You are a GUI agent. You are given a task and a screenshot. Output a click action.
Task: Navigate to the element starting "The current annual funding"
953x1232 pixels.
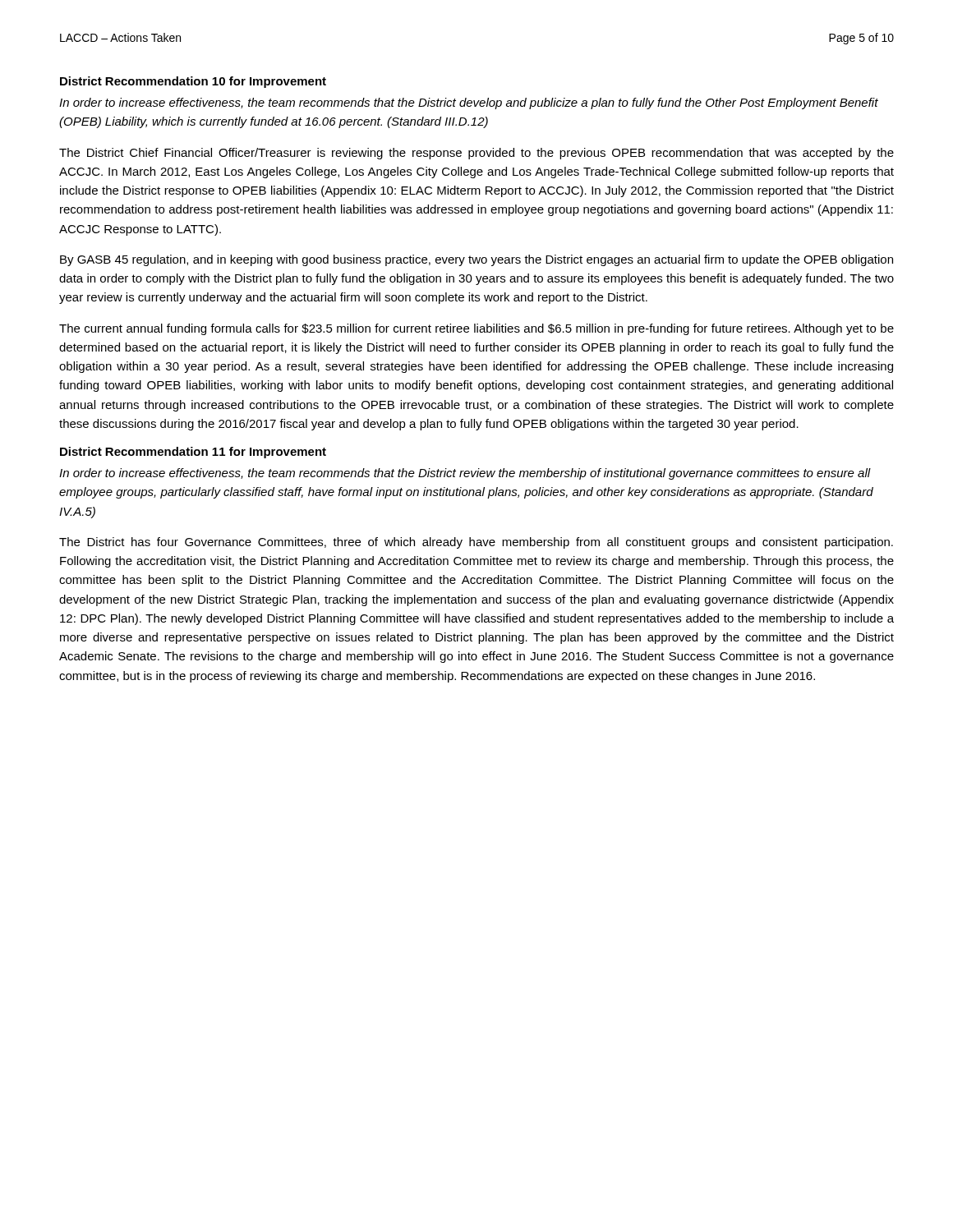coord(476,375)
